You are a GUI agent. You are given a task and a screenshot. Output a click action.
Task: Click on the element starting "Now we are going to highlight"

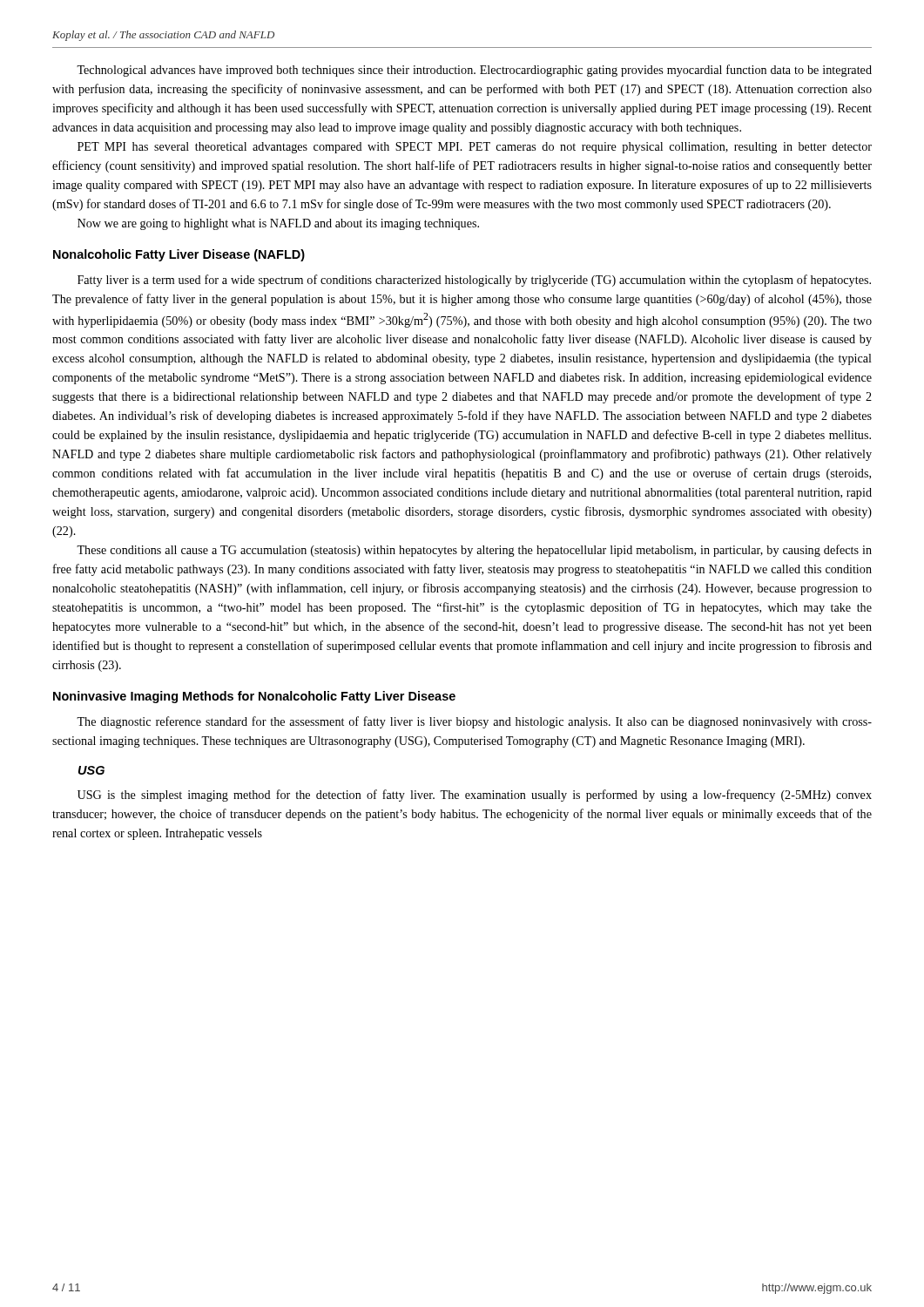[462, 223]
